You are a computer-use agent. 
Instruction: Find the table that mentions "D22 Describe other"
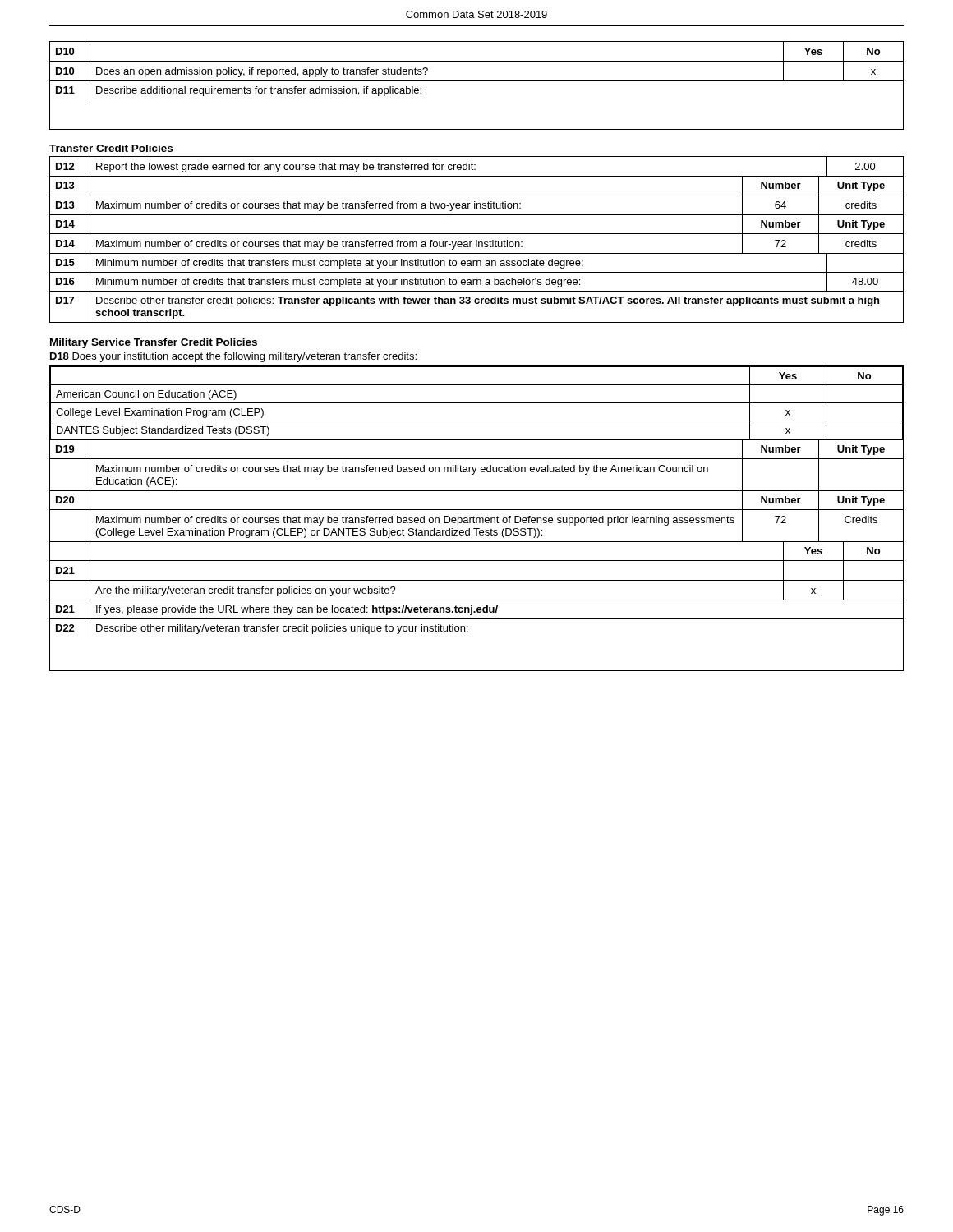pos(476,645)
